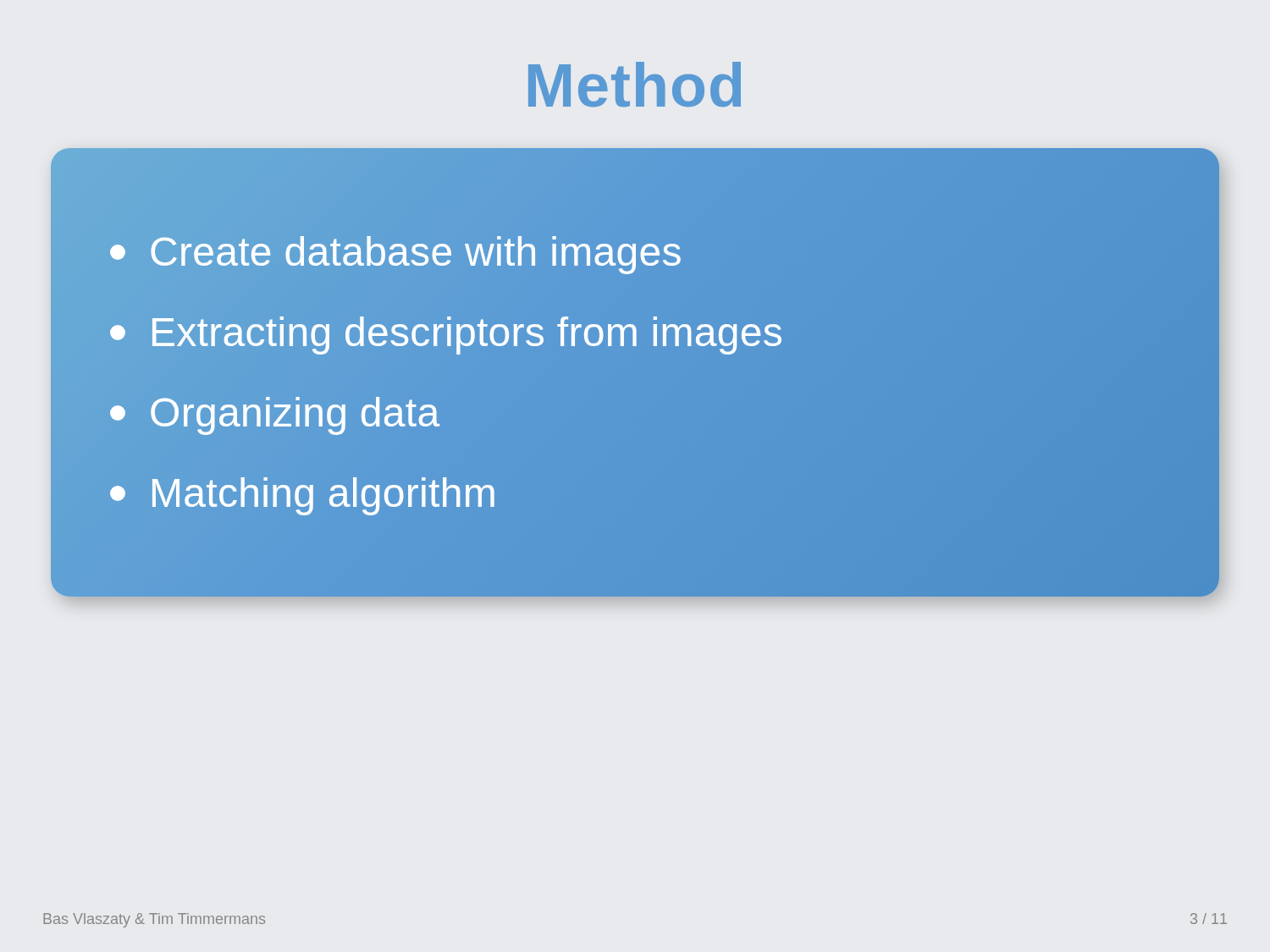Viewport: 1270px width, 952px height.
Task: Find "Create database with images" on this page
Action: click(396, 252)
